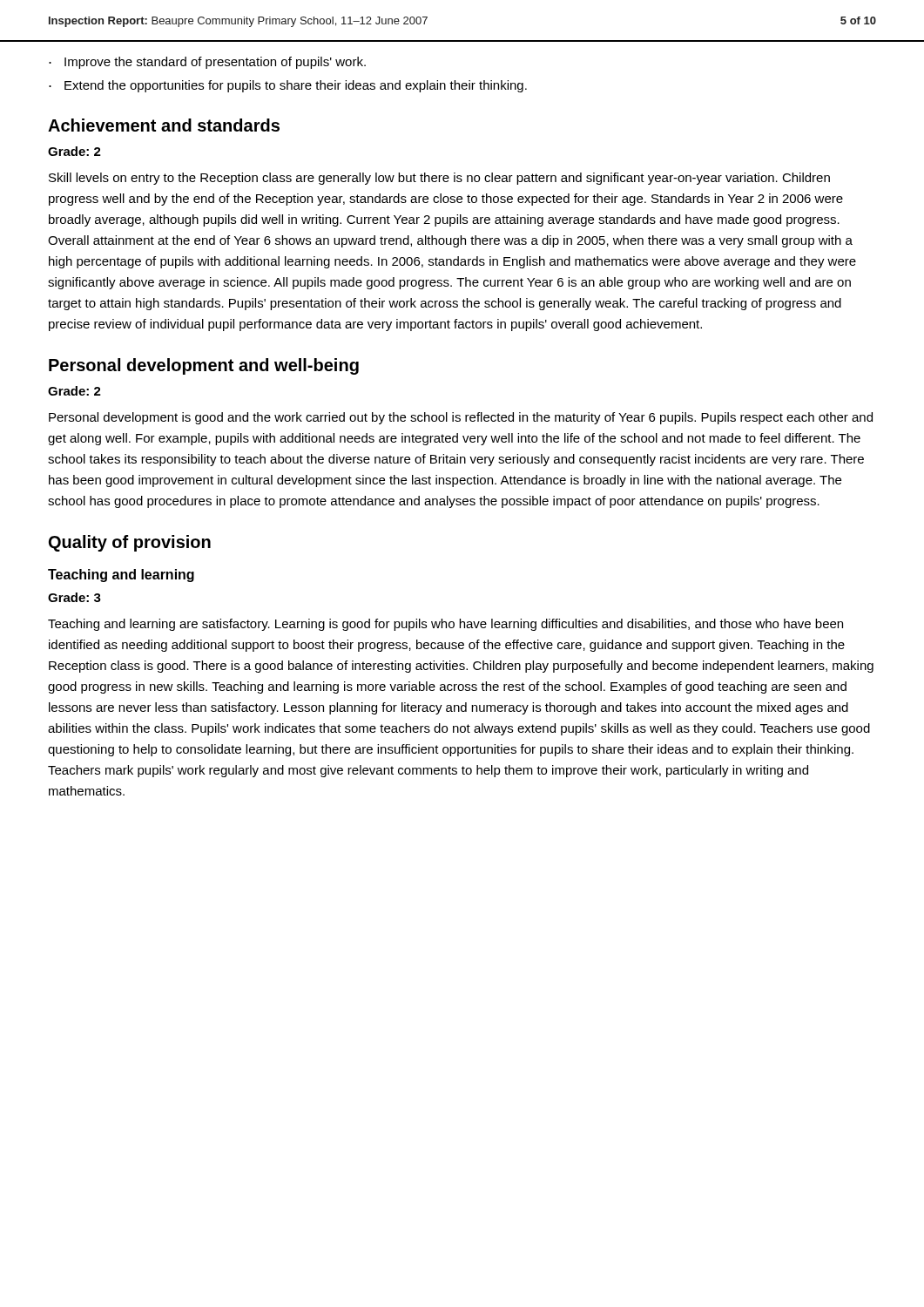This screenshot has height=1307, width=924.
Task: Point to the passage starting "Personal development is good"
Action: pyautogui.click(x=461, y=459)
